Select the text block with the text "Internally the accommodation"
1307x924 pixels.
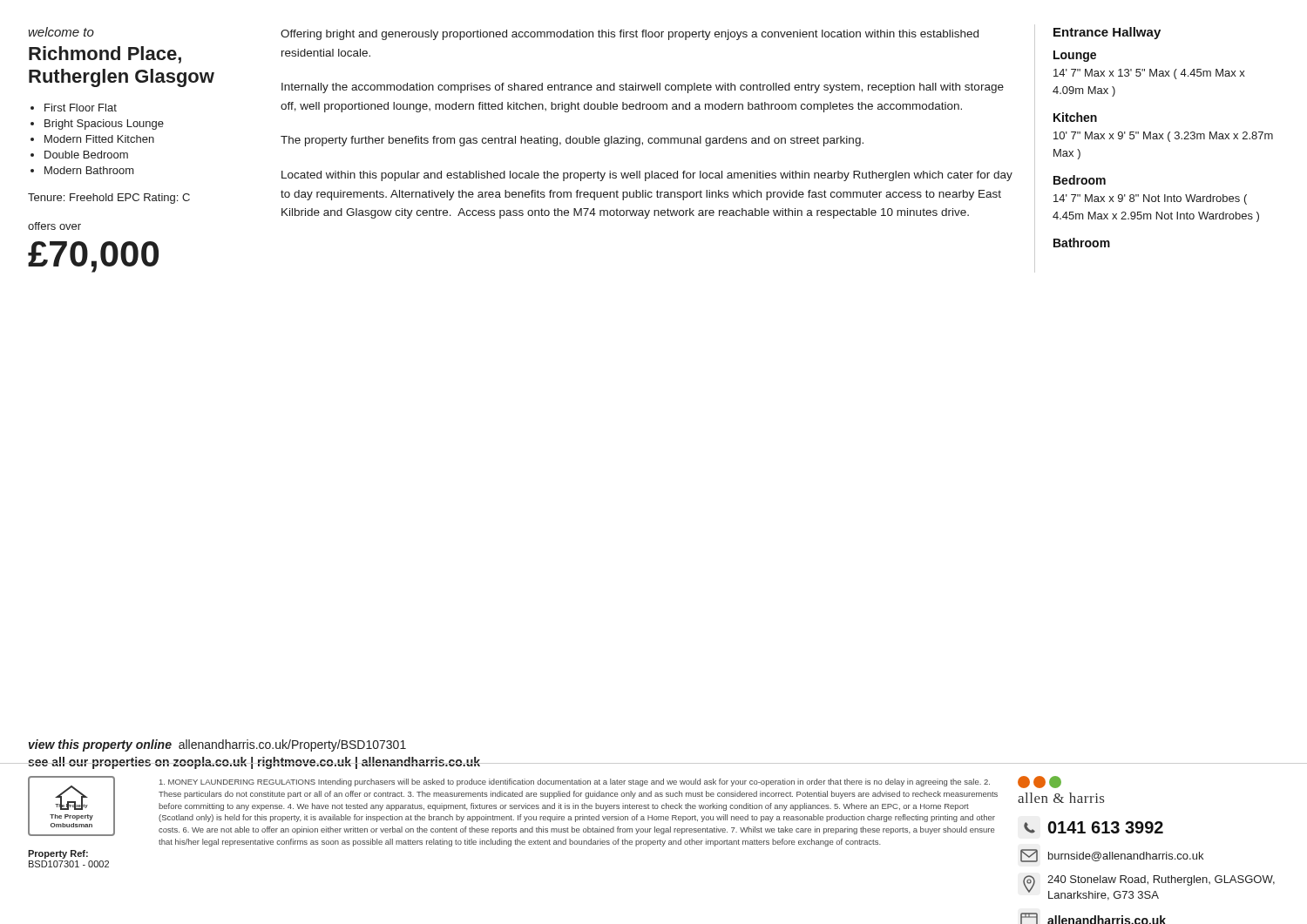point(647,97)
